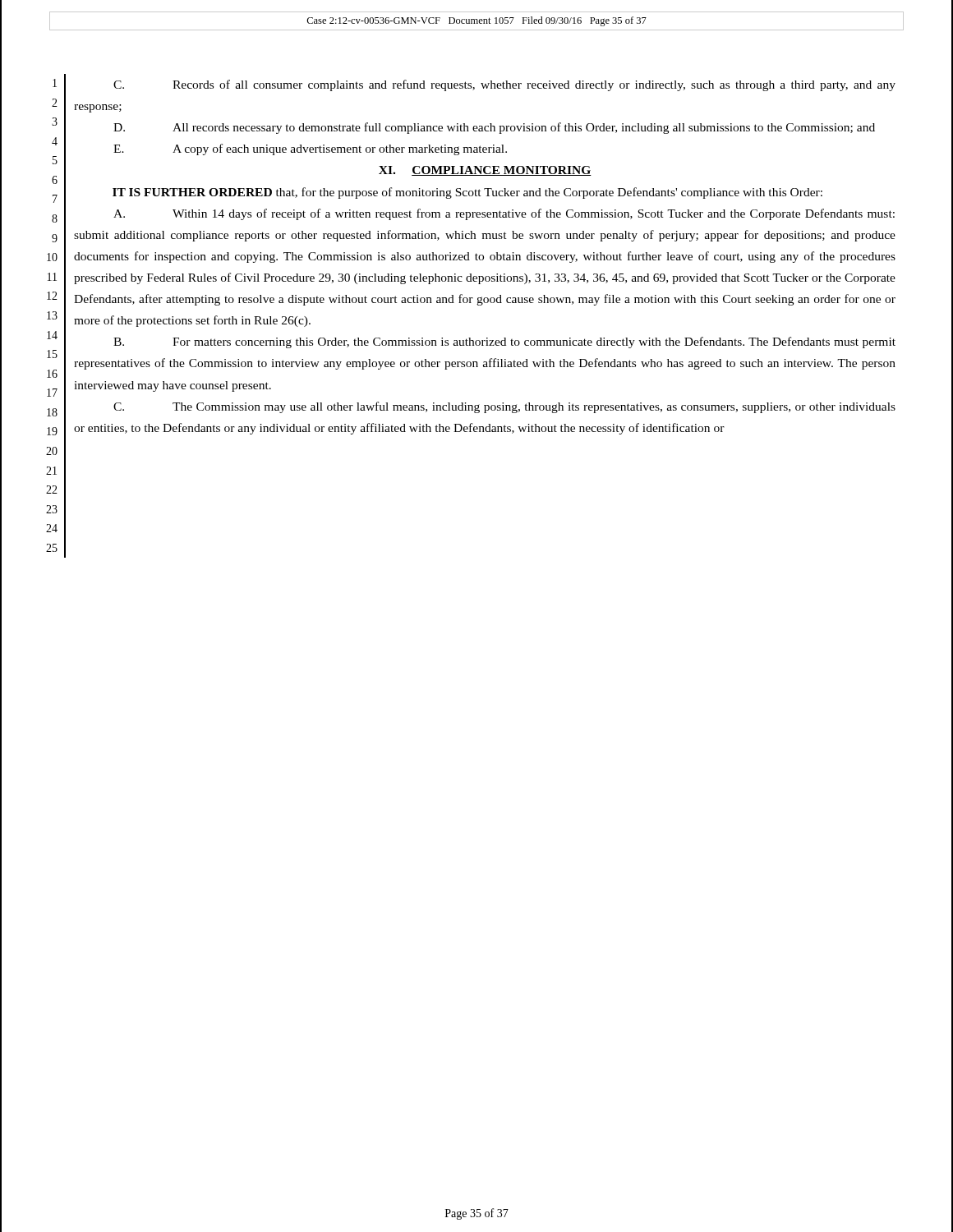Screen dimensions: 1232x953
Task: Find the block on this page that starts "D.All records necessary to"
Action: (x=475, y=128)
